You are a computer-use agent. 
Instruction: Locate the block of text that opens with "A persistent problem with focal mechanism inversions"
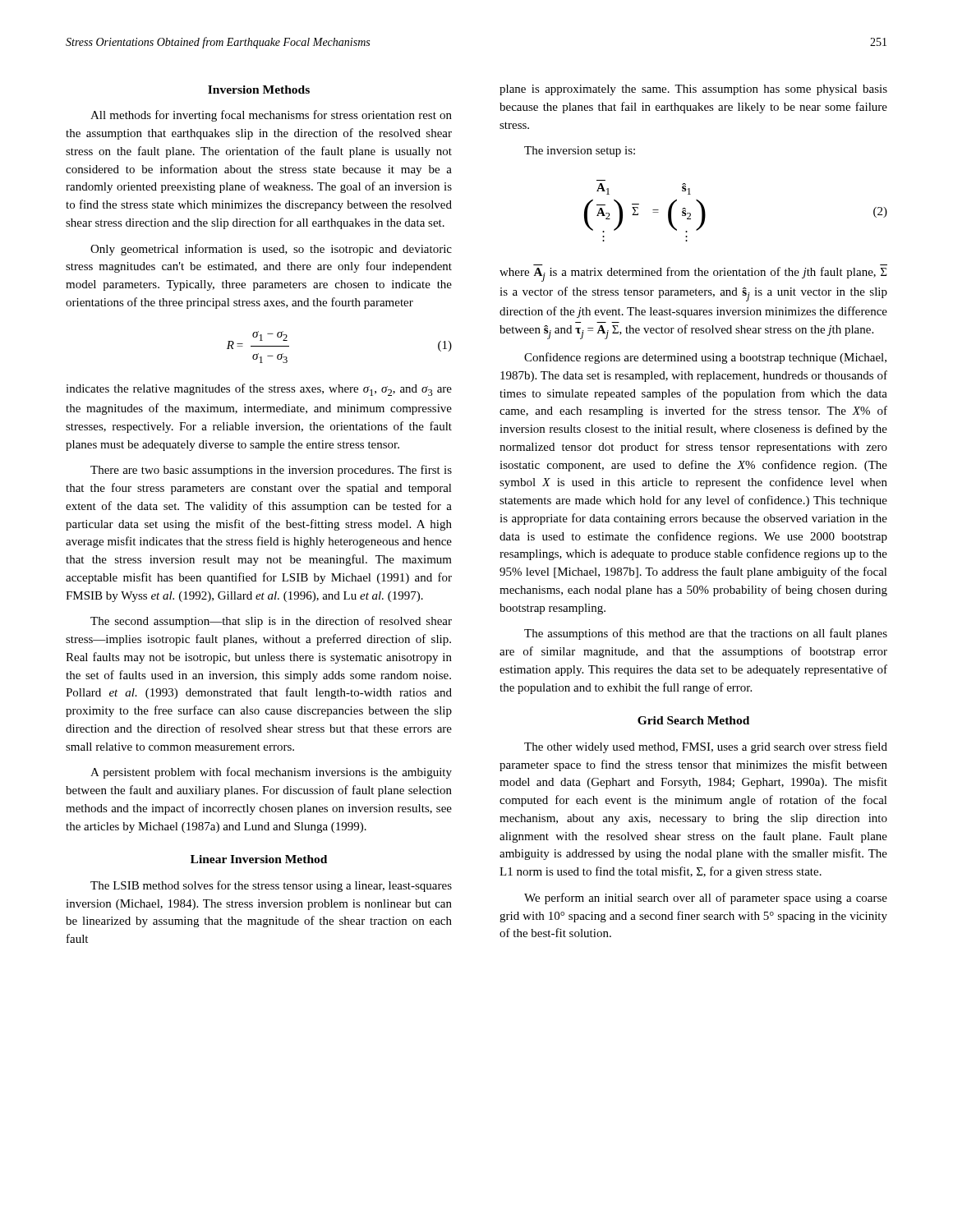(259, 800)
